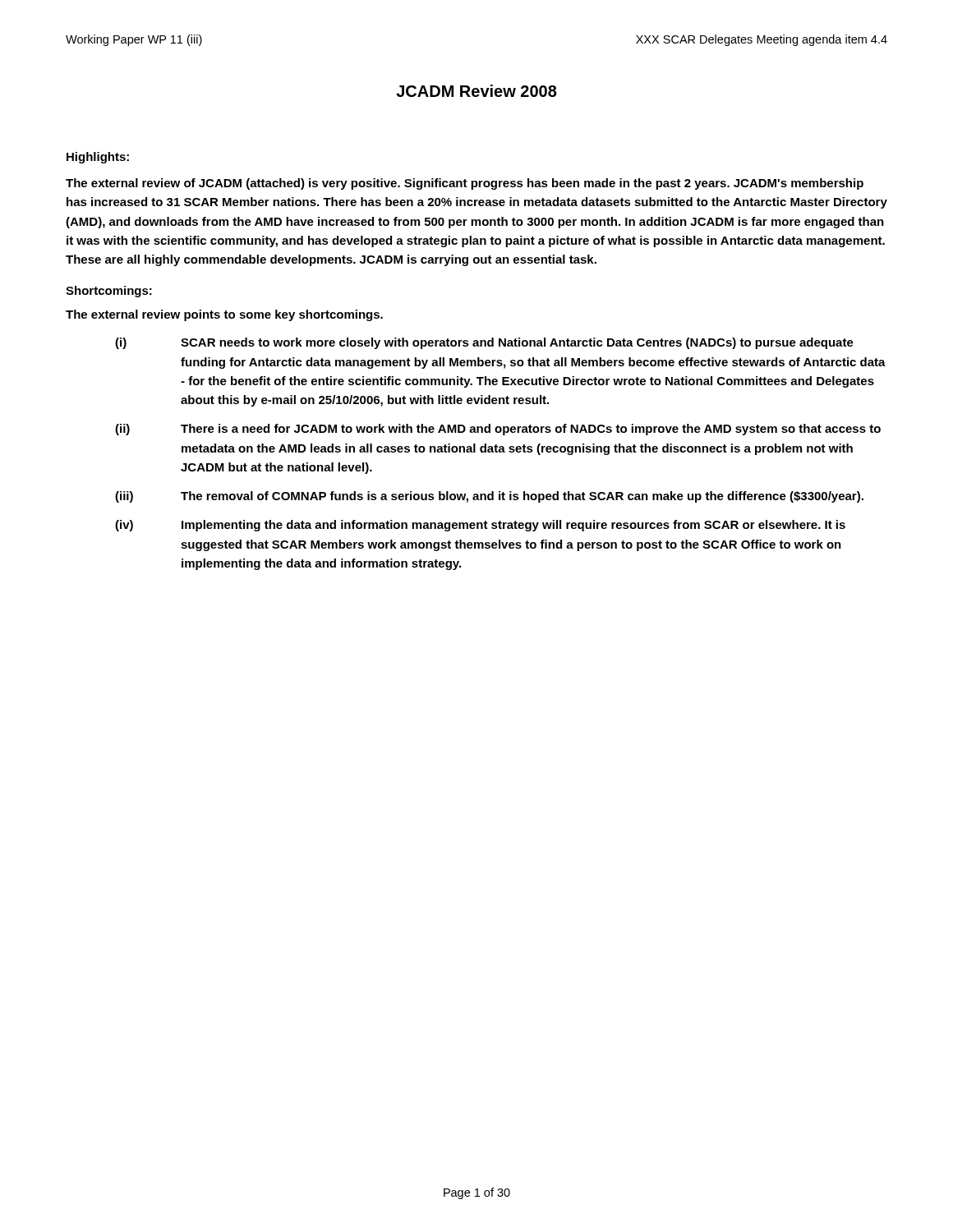Navigate to the element starting "(iii) The removal"
Screen dimensions: 1232x953
(x=476, y=496)
